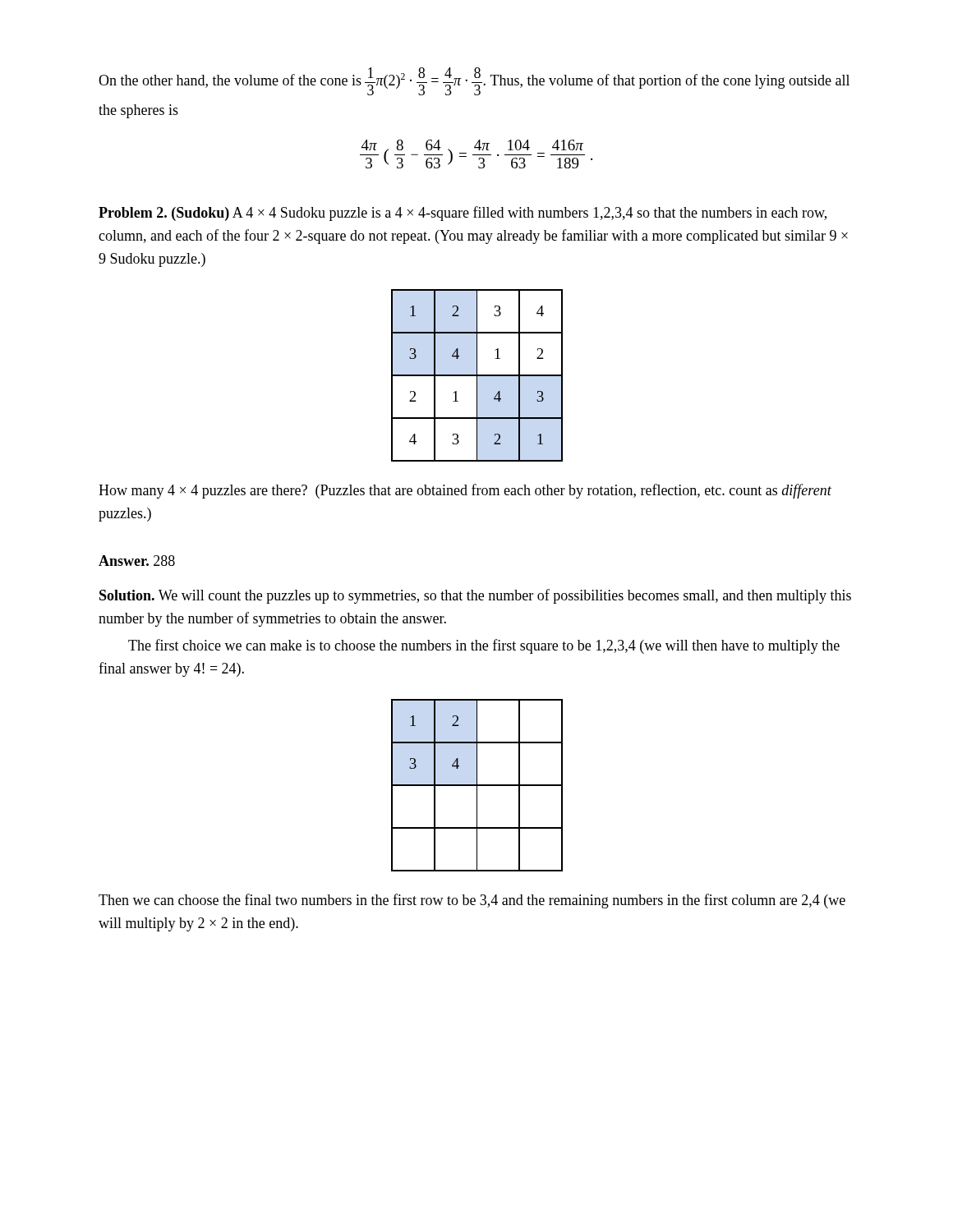This screenshot has height=1232, width=953.
Task: Click on the passage starting "On the other"
Action: [474, 92]
